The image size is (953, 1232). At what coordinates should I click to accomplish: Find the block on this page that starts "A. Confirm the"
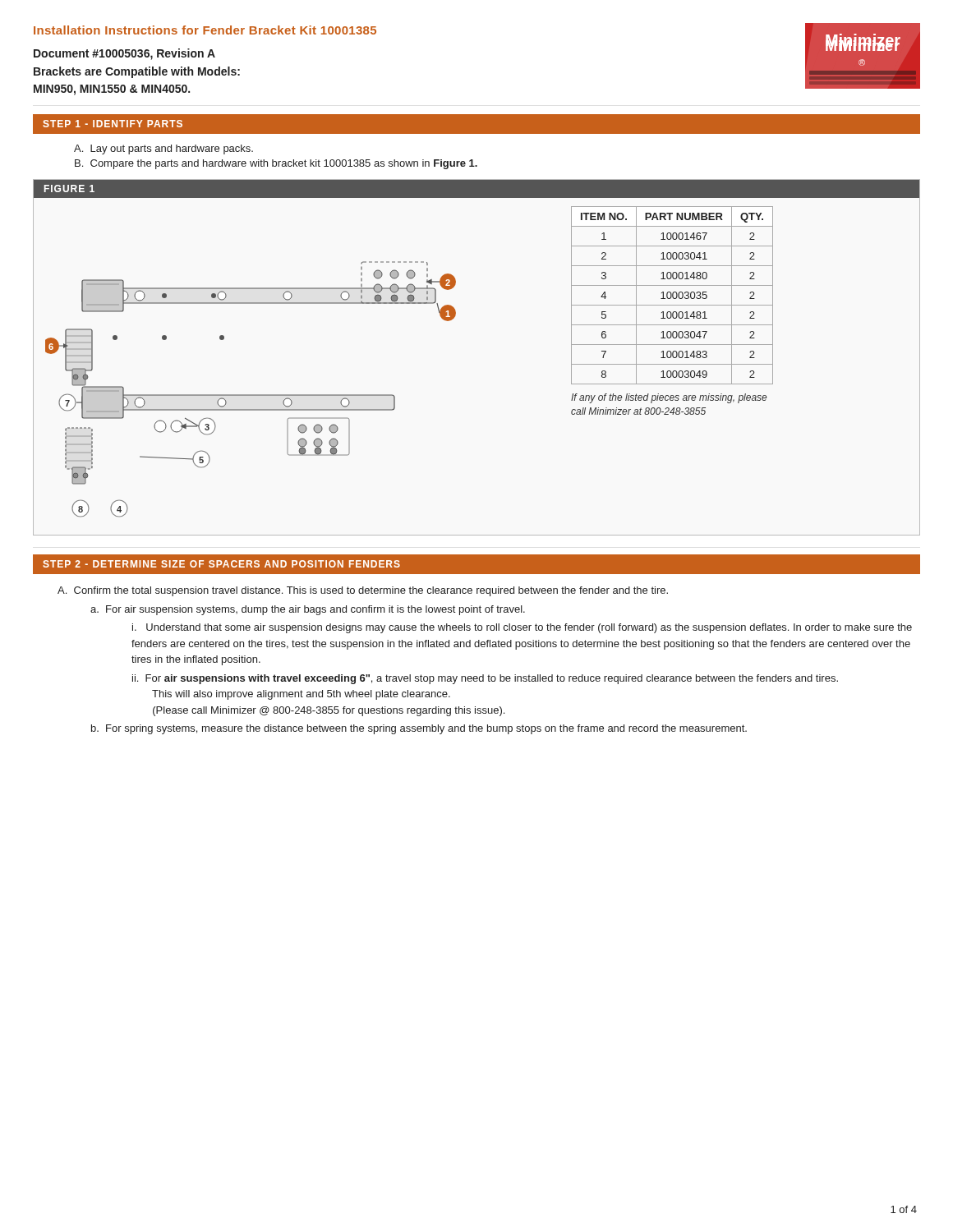click(x=363, y=590)
